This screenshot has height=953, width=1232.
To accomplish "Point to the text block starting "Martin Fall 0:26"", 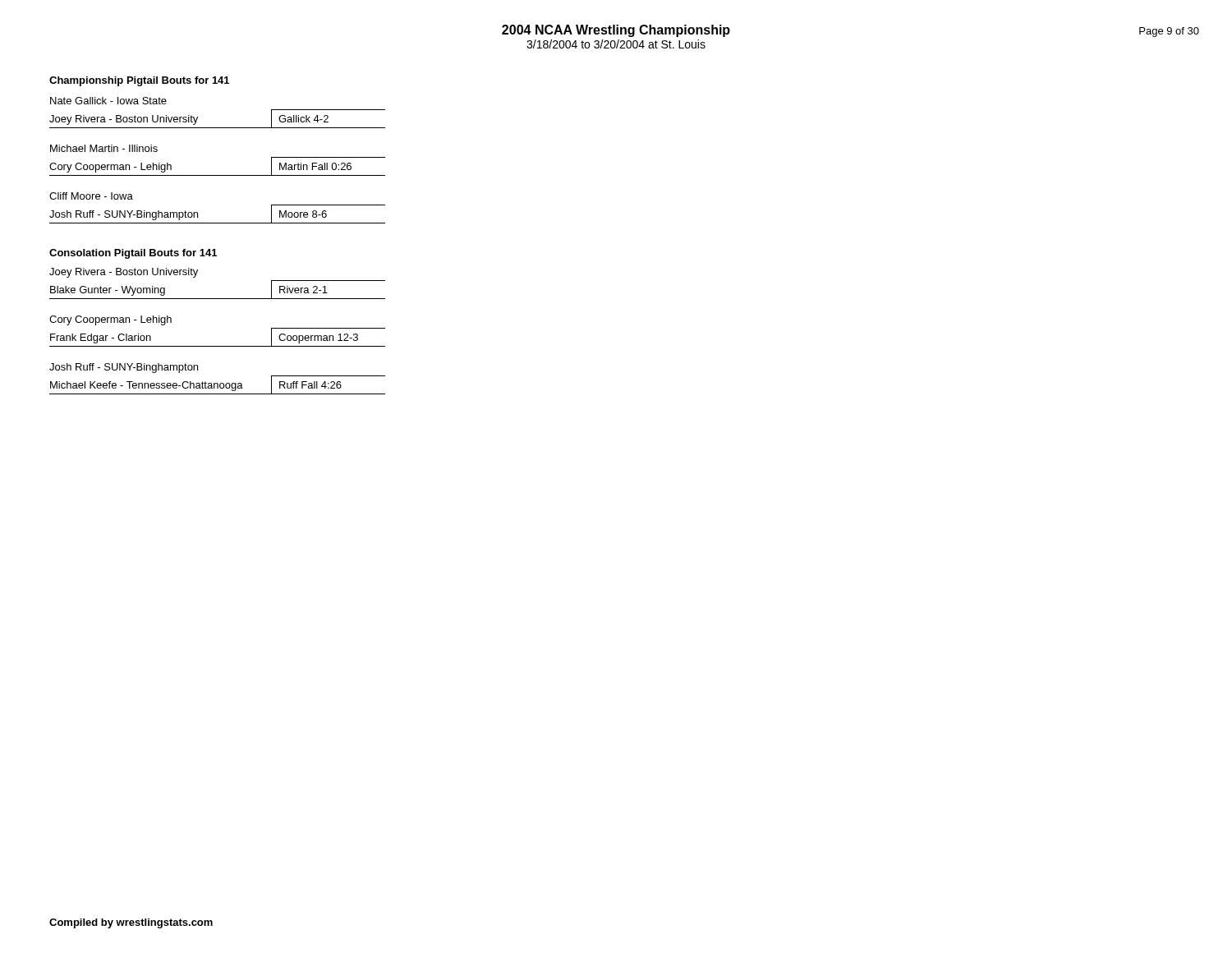I will click(x=315, y=166).
